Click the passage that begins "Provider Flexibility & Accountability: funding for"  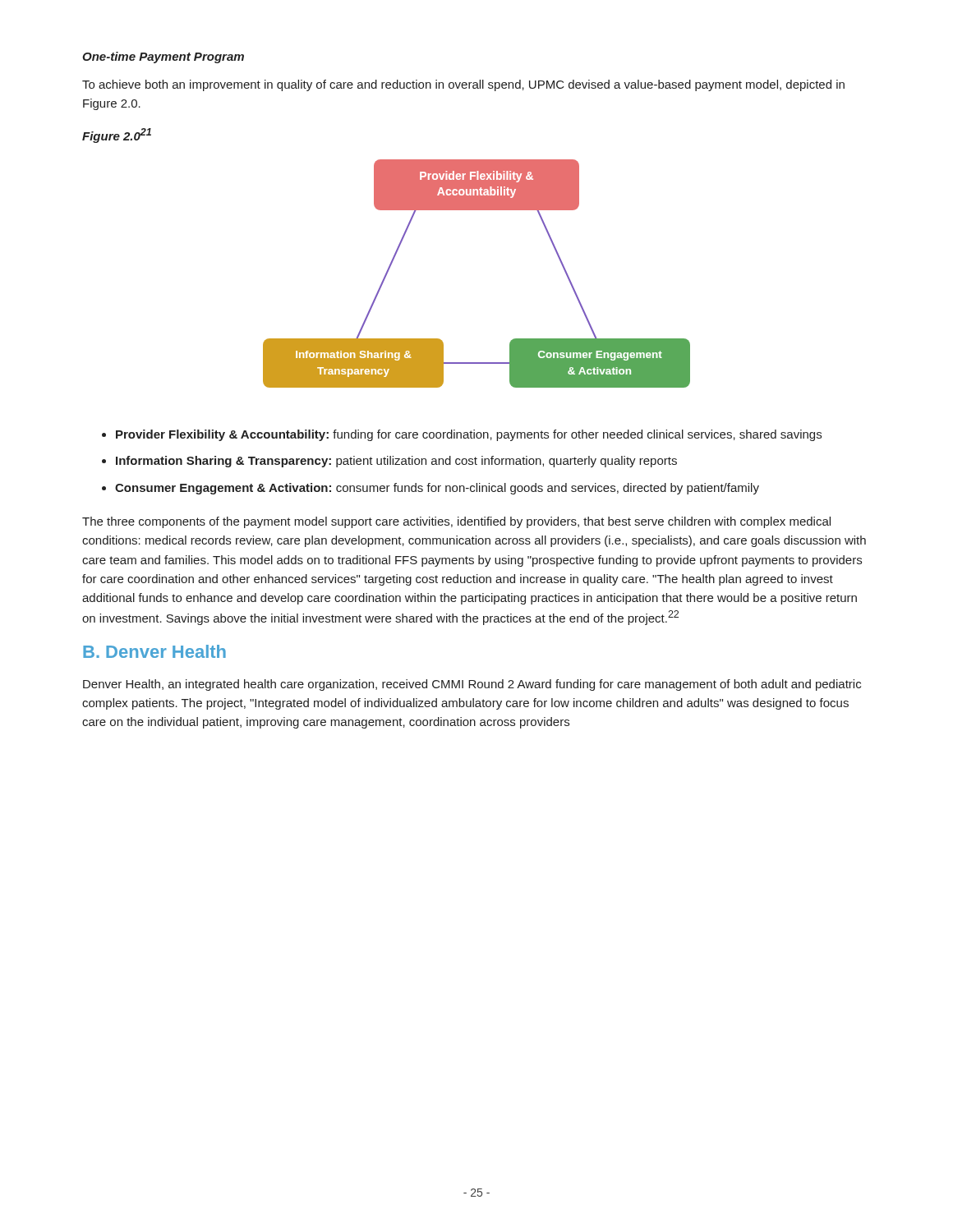[x=469, y=434]
